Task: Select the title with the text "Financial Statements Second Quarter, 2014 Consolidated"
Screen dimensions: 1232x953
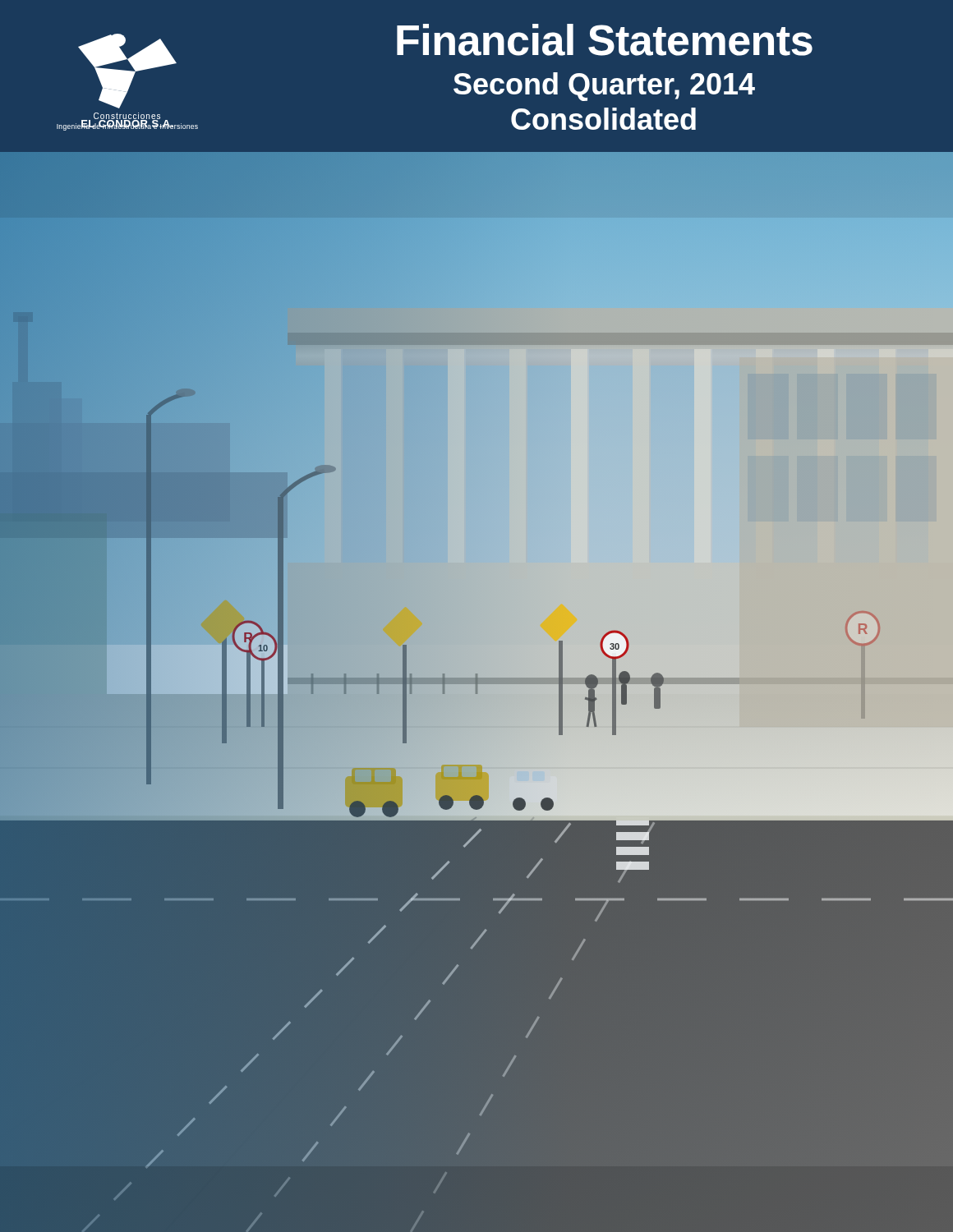Action: (x=604, y=76)
